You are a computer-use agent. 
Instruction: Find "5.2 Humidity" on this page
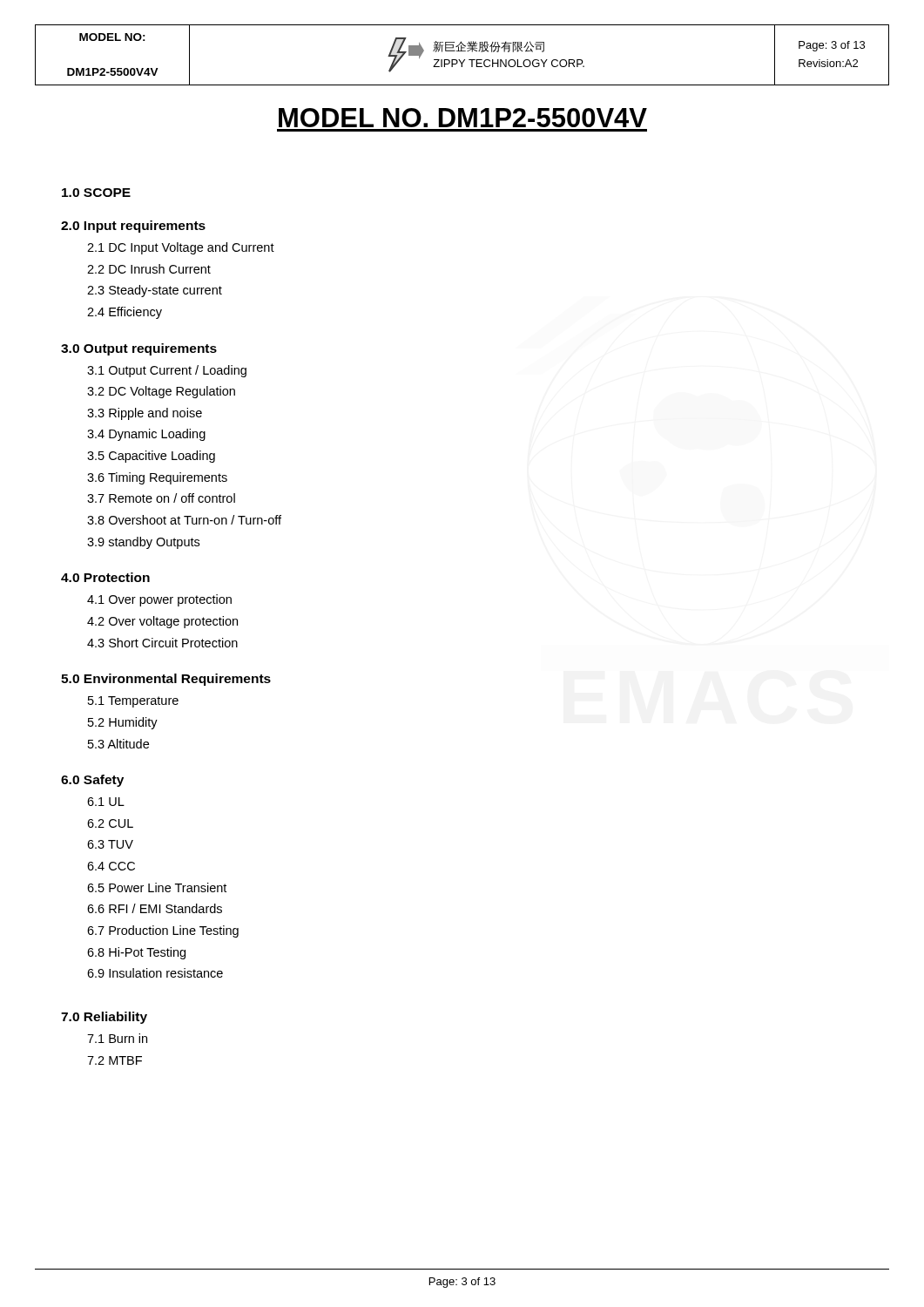pos(122,722)
